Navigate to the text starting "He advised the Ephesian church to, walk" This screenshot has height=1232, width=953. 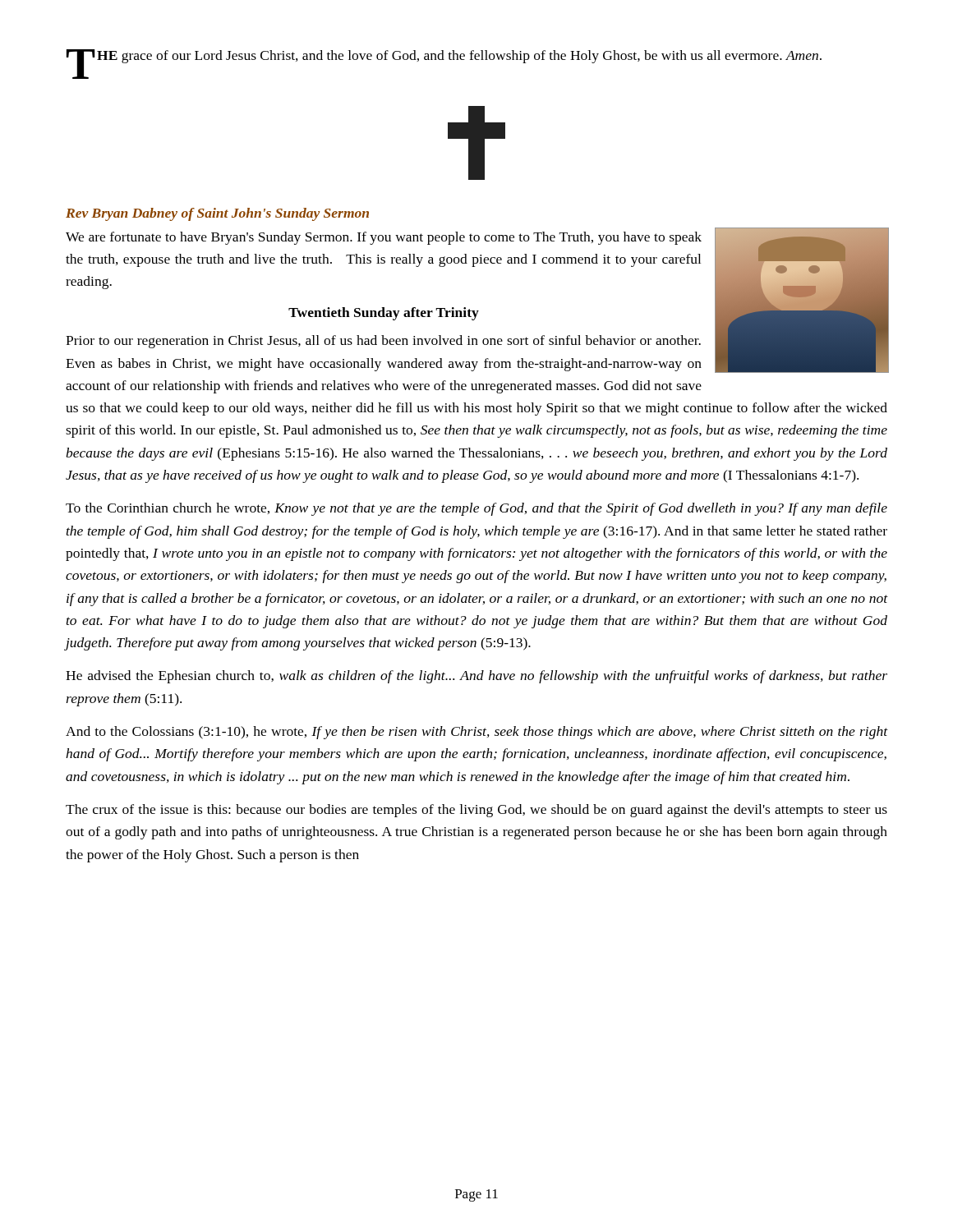coord(476,687)
